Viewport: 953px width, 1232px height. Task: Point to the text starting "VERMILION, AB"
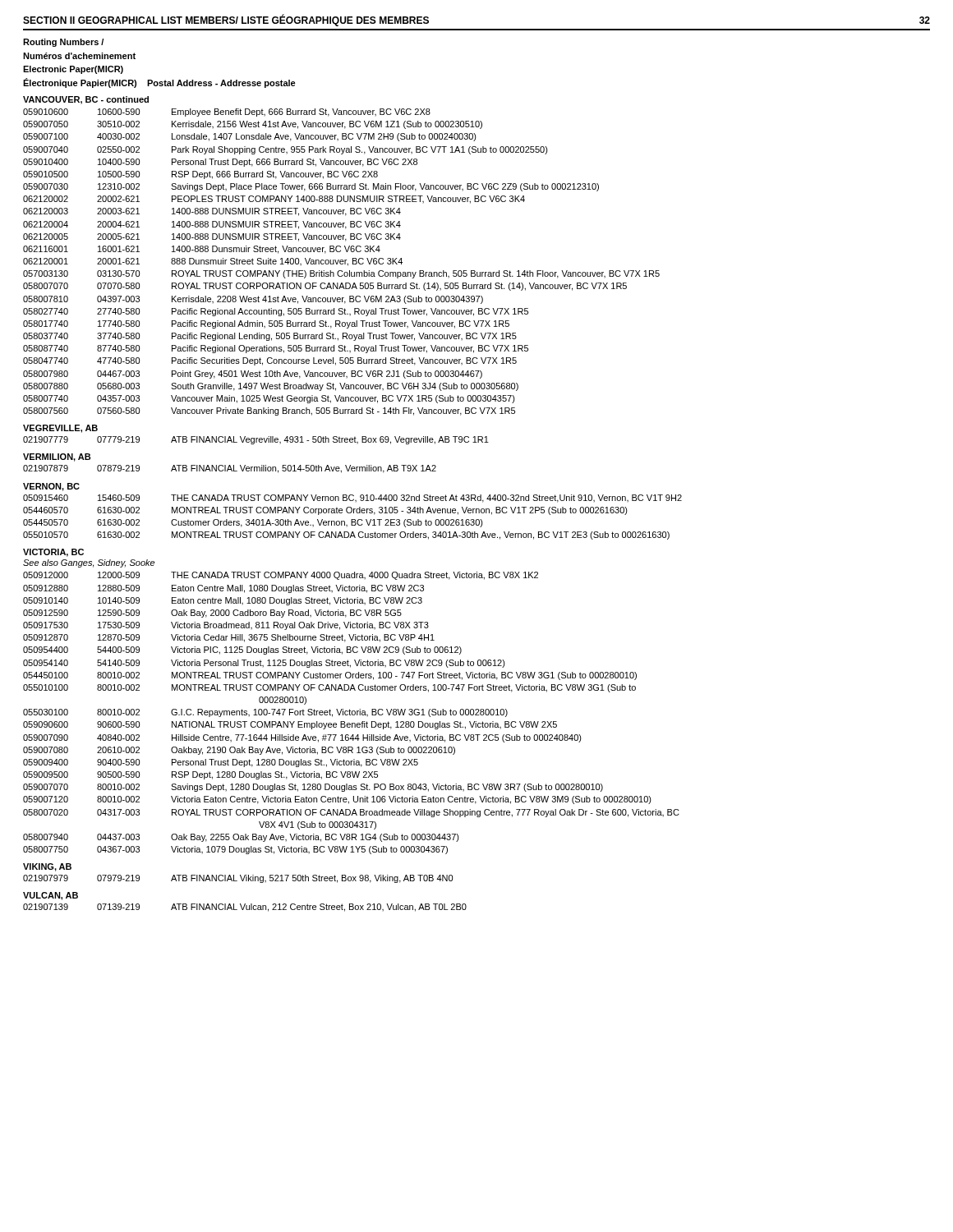pos(57,457)
